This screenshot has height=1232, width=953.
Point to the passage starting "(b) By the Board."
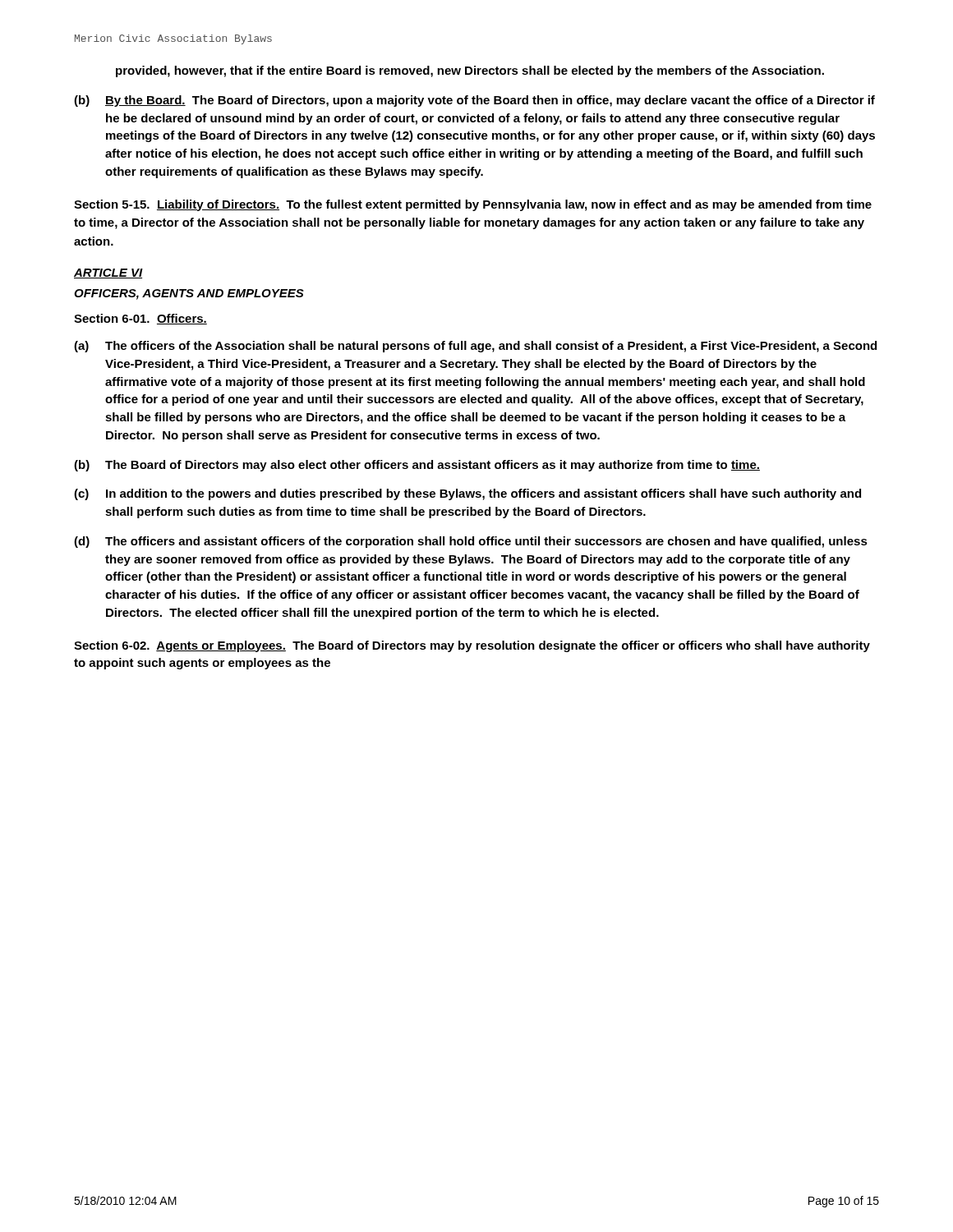[476, 136]
